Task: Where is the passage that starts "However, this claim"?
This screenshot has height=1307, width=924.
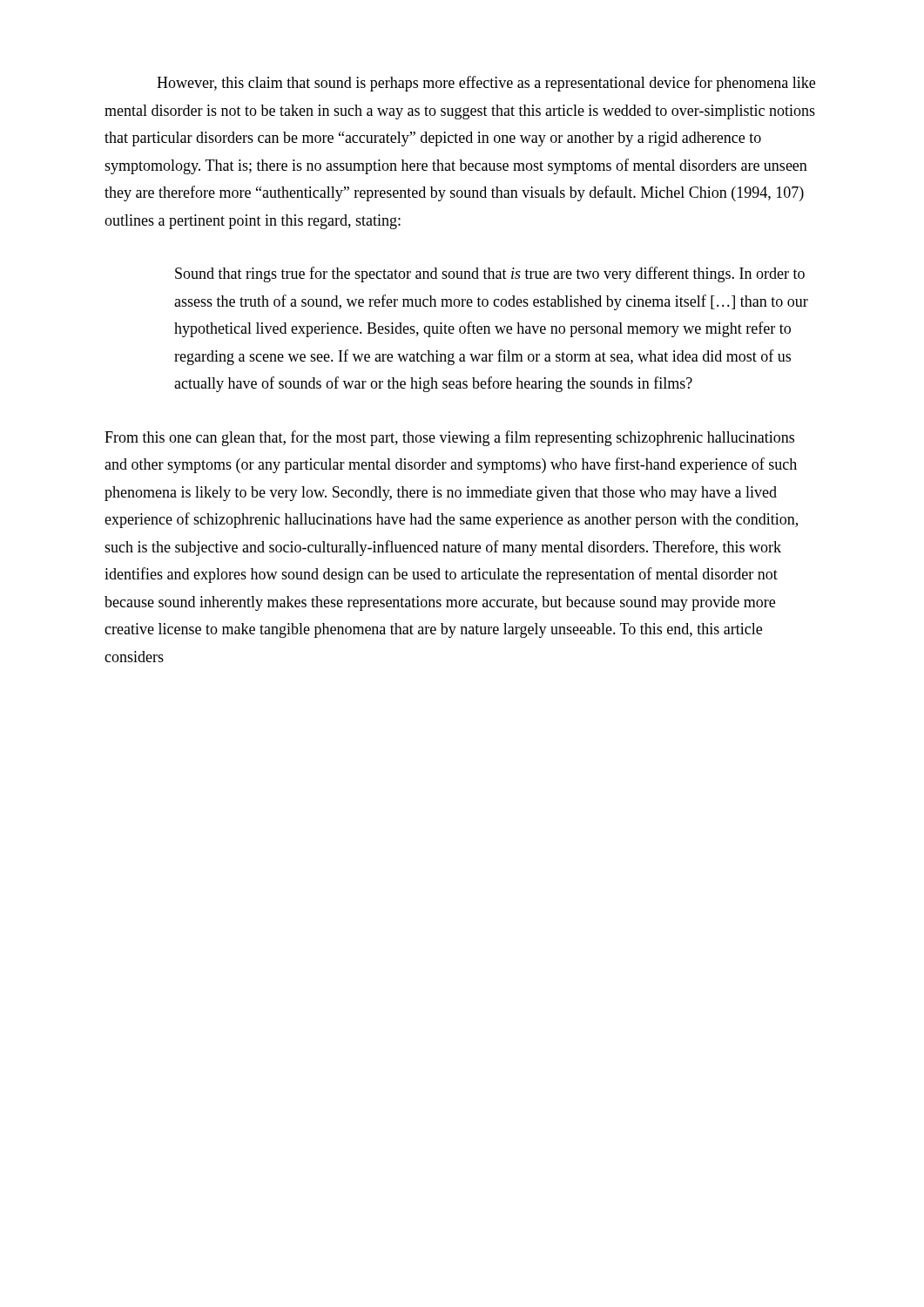Action: [x=462, y=152]
